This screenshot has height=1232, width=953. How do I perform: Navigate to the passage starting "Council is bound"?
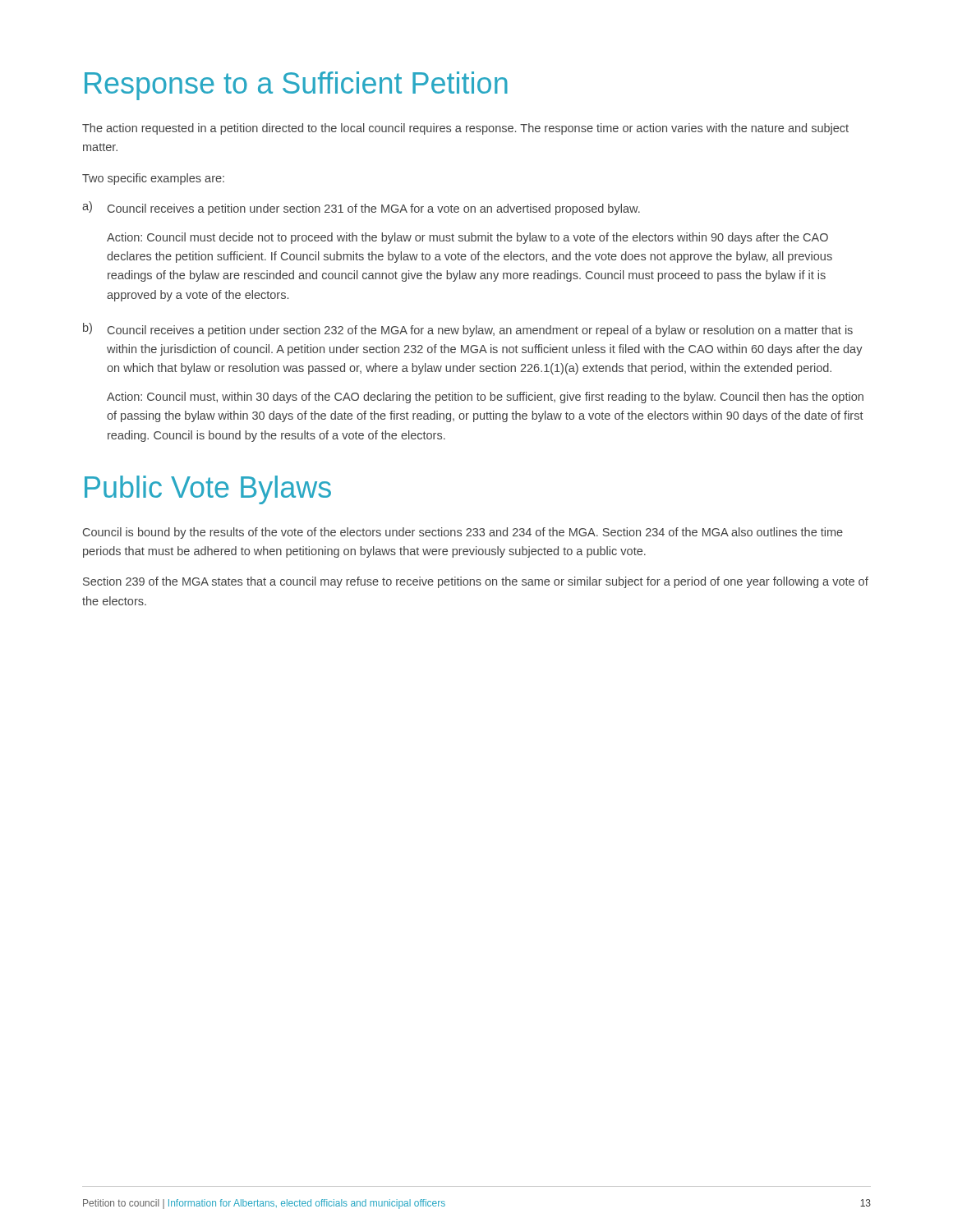463,542
